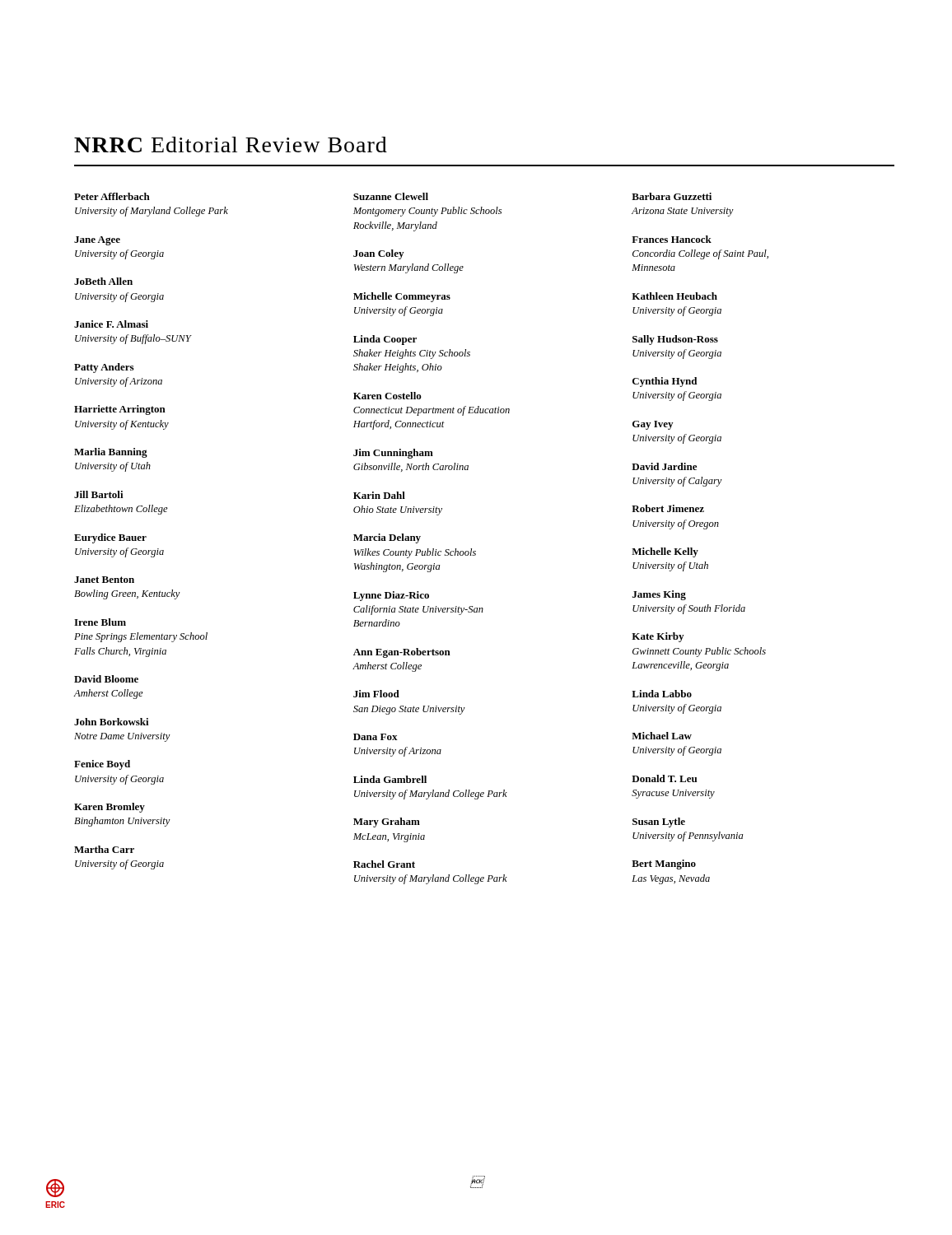Select the list item that reads "Barbara Guzzetti Arizona State University"
Screen dimensions: 1235x952
672,196
